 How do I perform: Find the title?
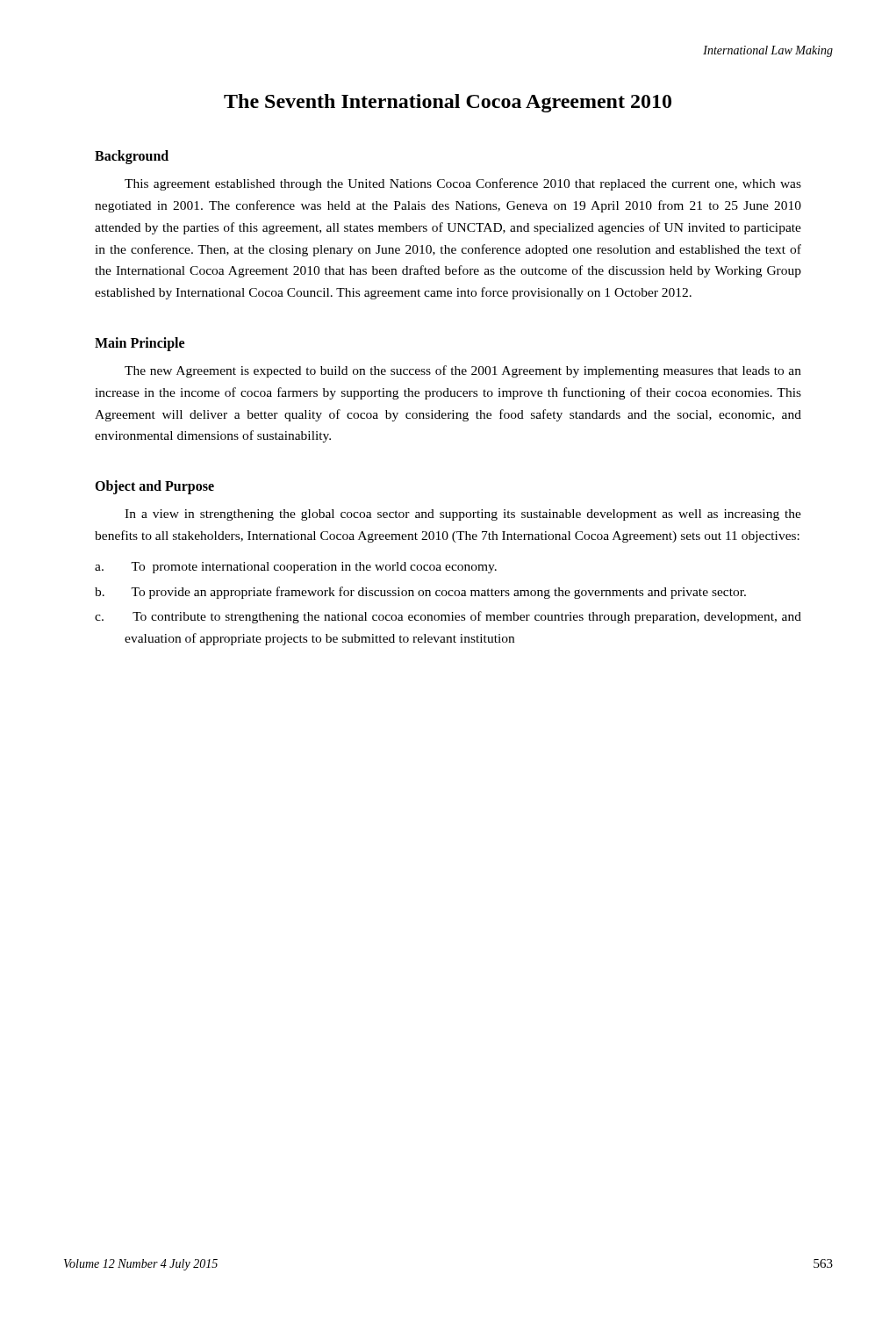tap(448, 102)
